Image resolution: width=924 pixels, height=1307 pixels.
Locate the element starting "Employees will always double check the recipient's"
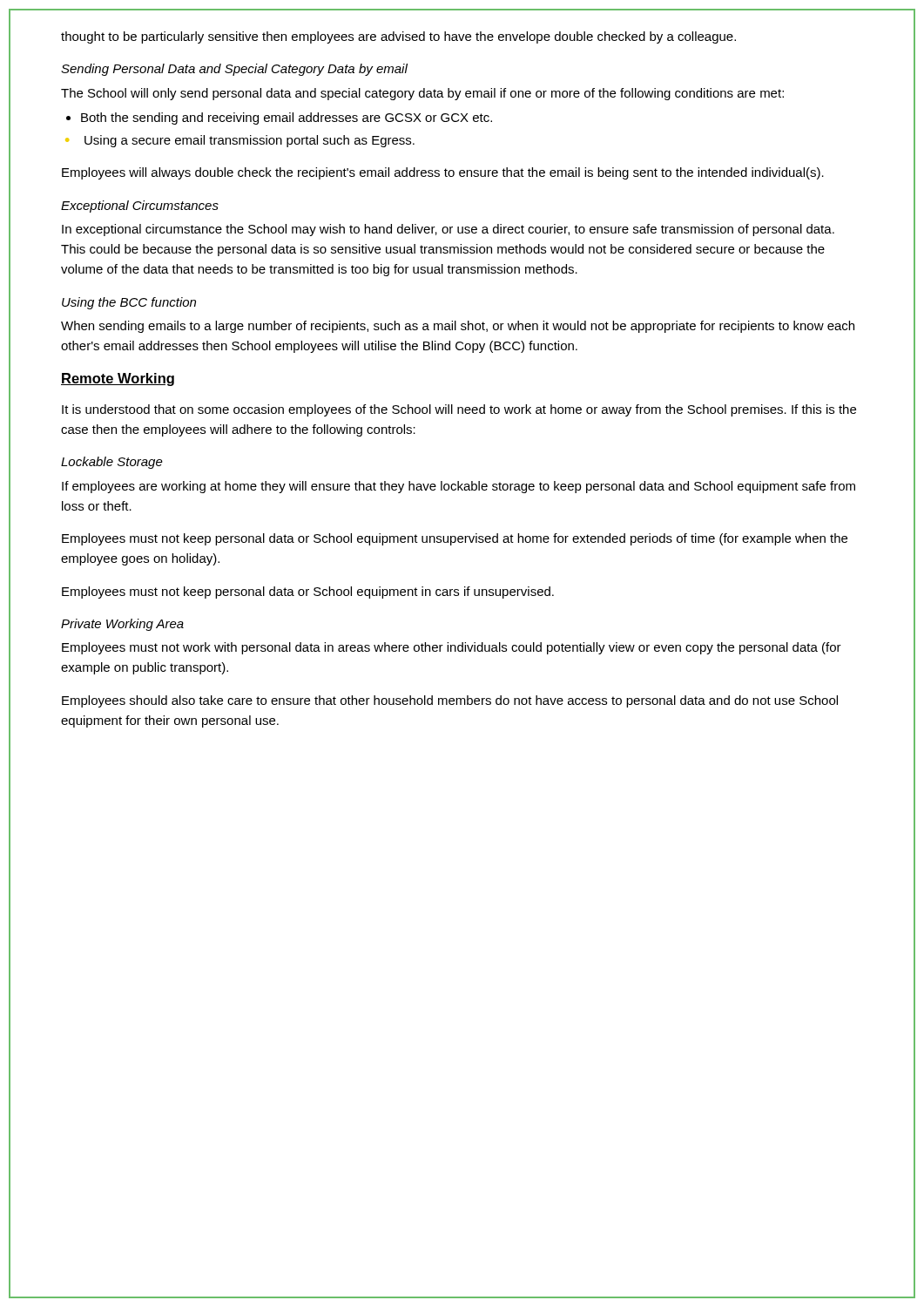tap(443, 172)
